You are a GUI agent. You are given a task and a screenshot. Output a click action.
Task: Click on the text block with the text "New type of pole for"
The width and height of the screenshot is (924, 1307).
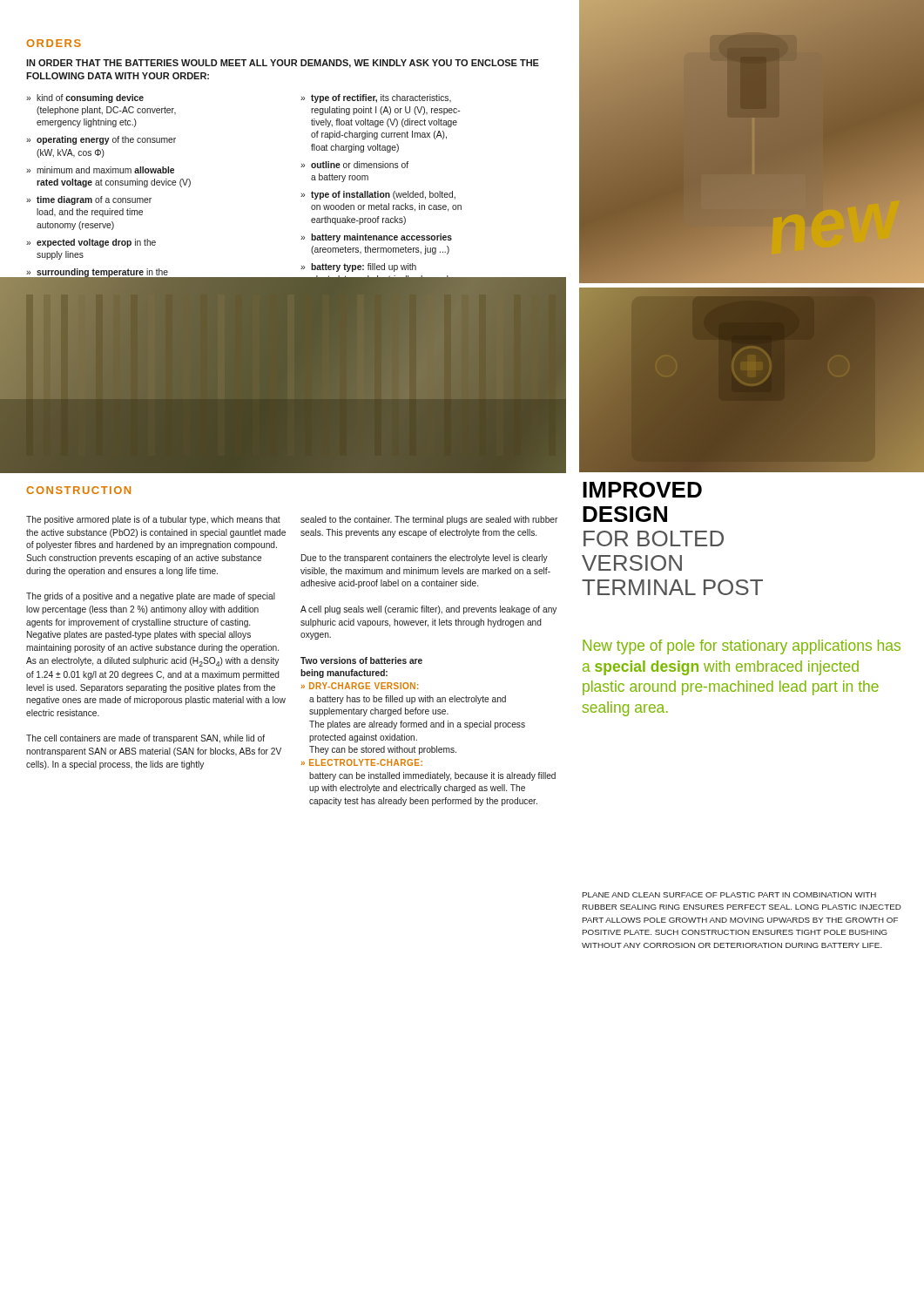click(x=741, y=677)
